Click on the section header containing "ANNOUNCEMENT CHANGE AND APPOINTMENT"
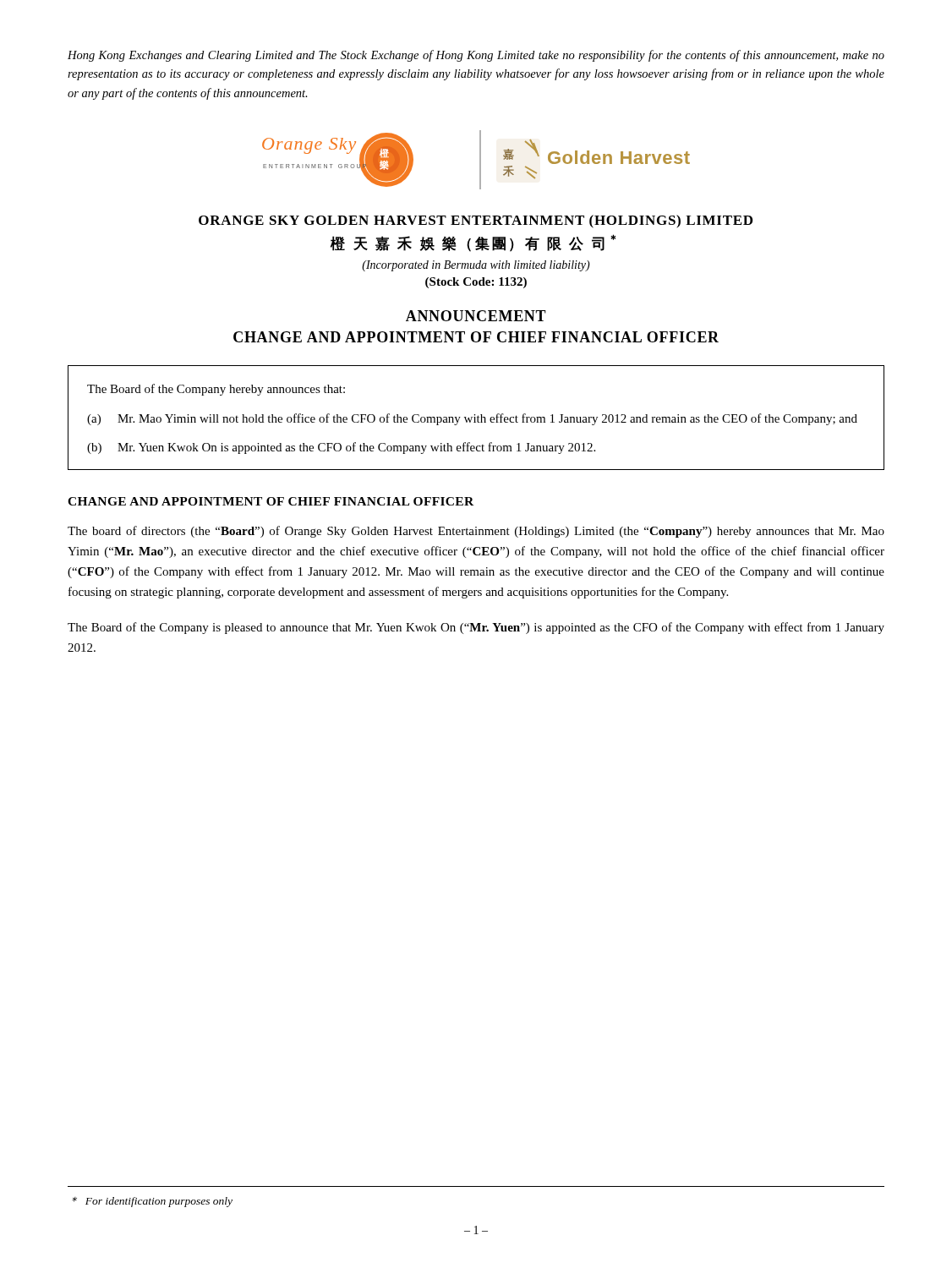The height and width of the screenshot is (1268, 952). tap(476, 327)
